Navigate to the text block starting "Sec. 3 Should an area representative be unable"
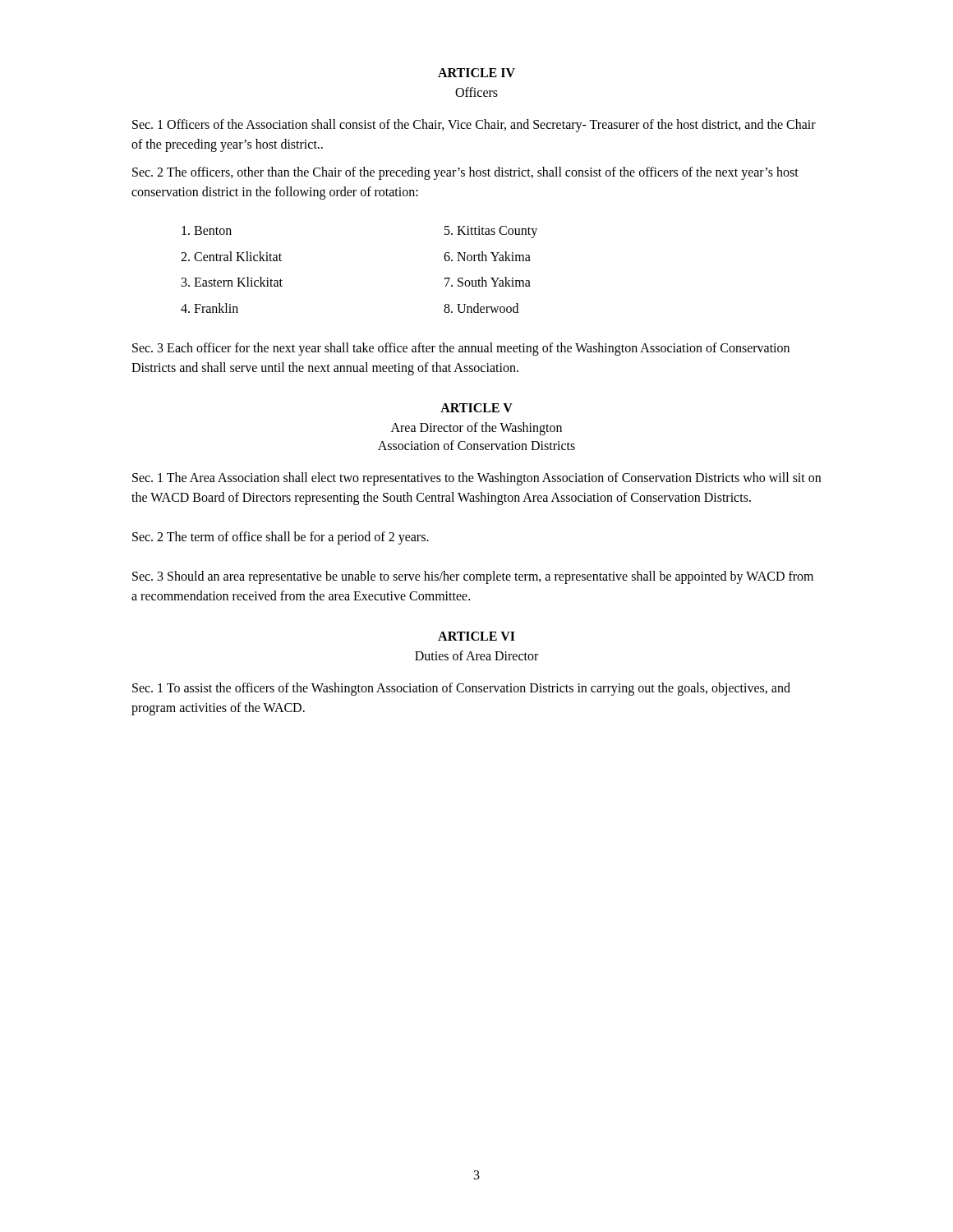The width and height of the screenshot is (953, 1232). point(473,586)
